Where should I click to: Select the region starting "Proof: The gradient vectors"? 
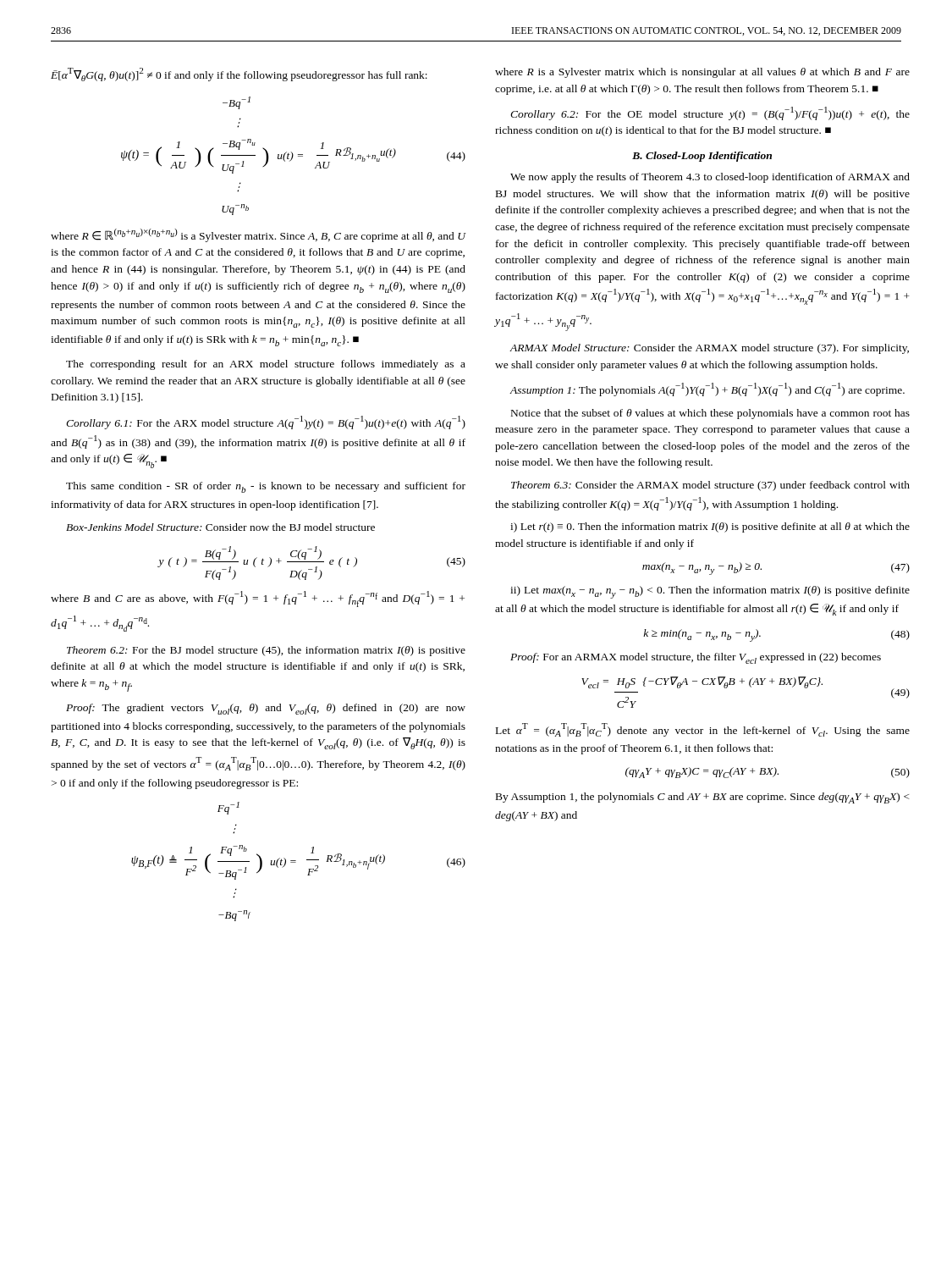point(258,745)
